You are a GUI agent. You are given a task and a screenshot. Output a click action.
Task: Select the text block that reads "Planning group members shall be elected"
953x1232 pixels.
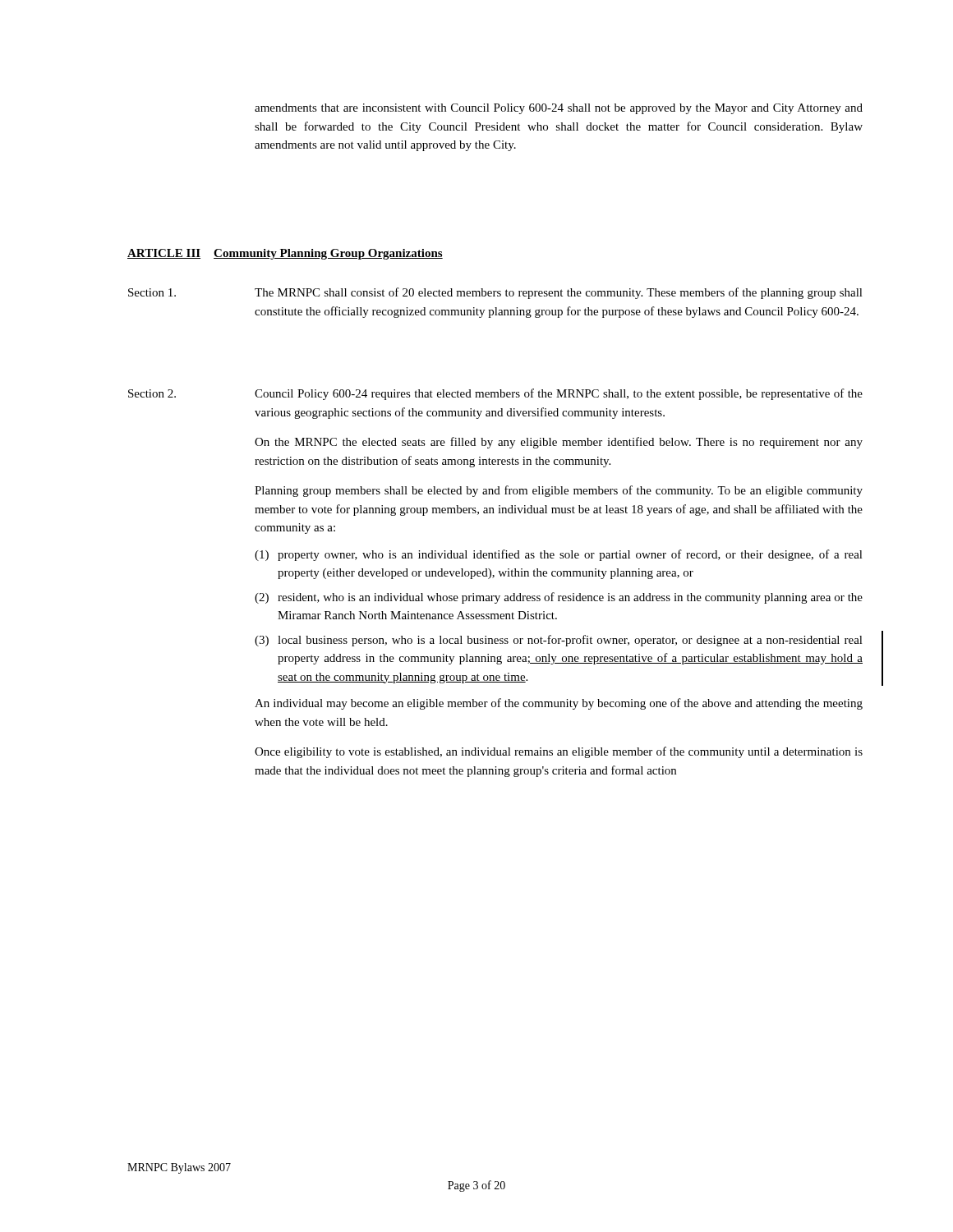point(559,509)
